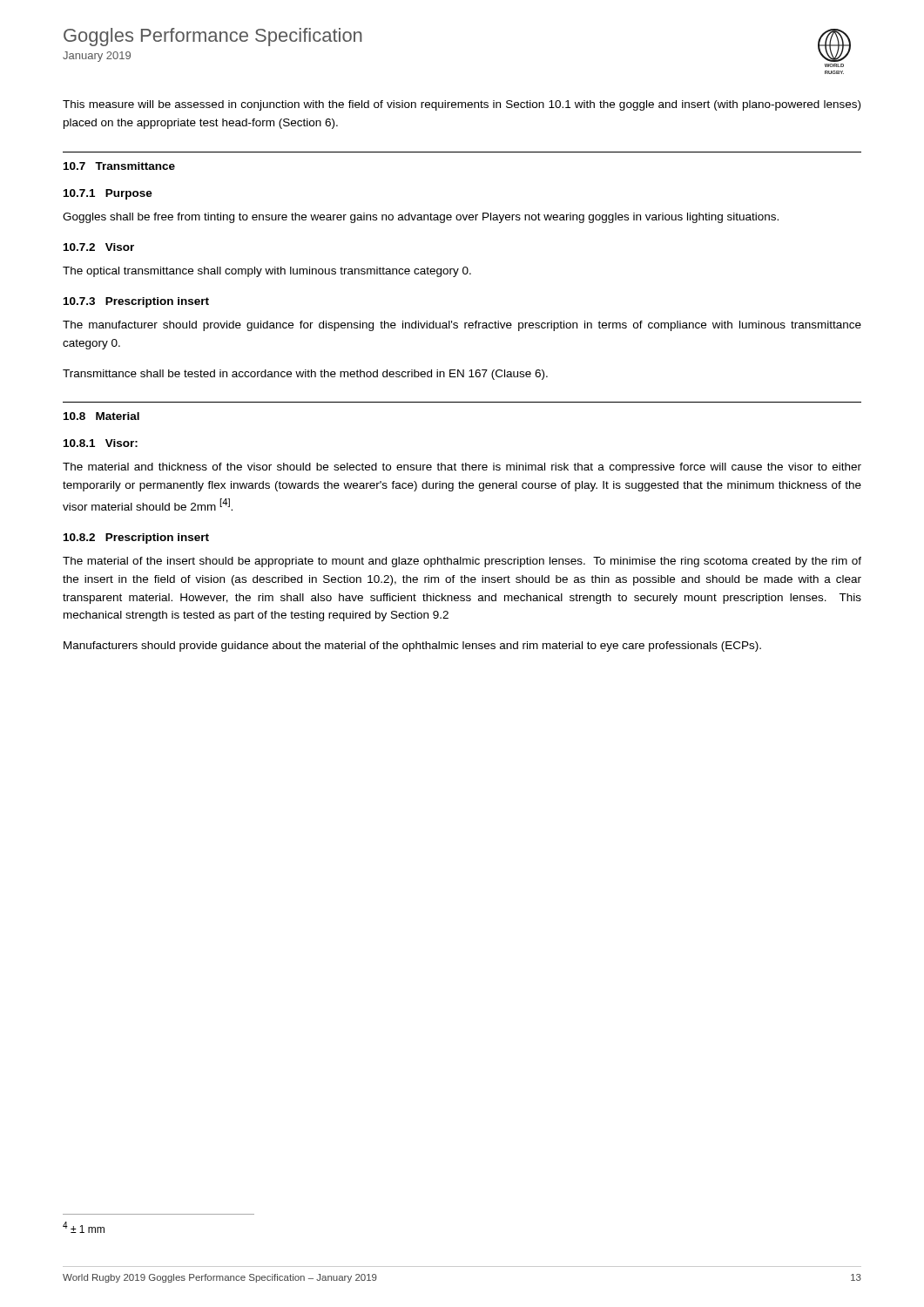This screenshot has height=1307, width=924.
Task: Select the section header containing "10.8.1 Visor:"
Action: (101, 443)
